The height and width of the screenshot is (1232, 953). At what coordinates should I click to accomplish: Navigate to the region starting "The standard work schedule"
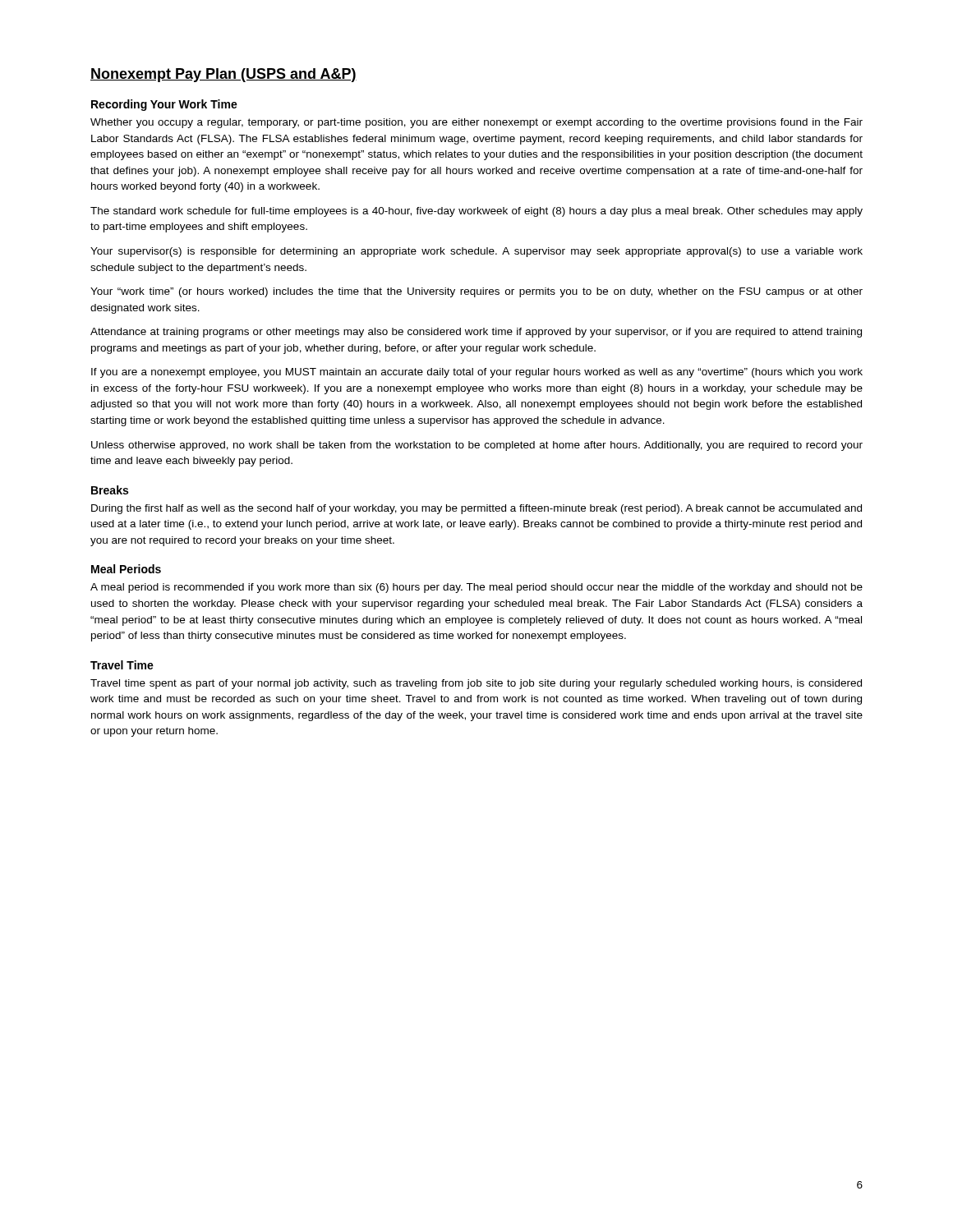tap(476, 219)
